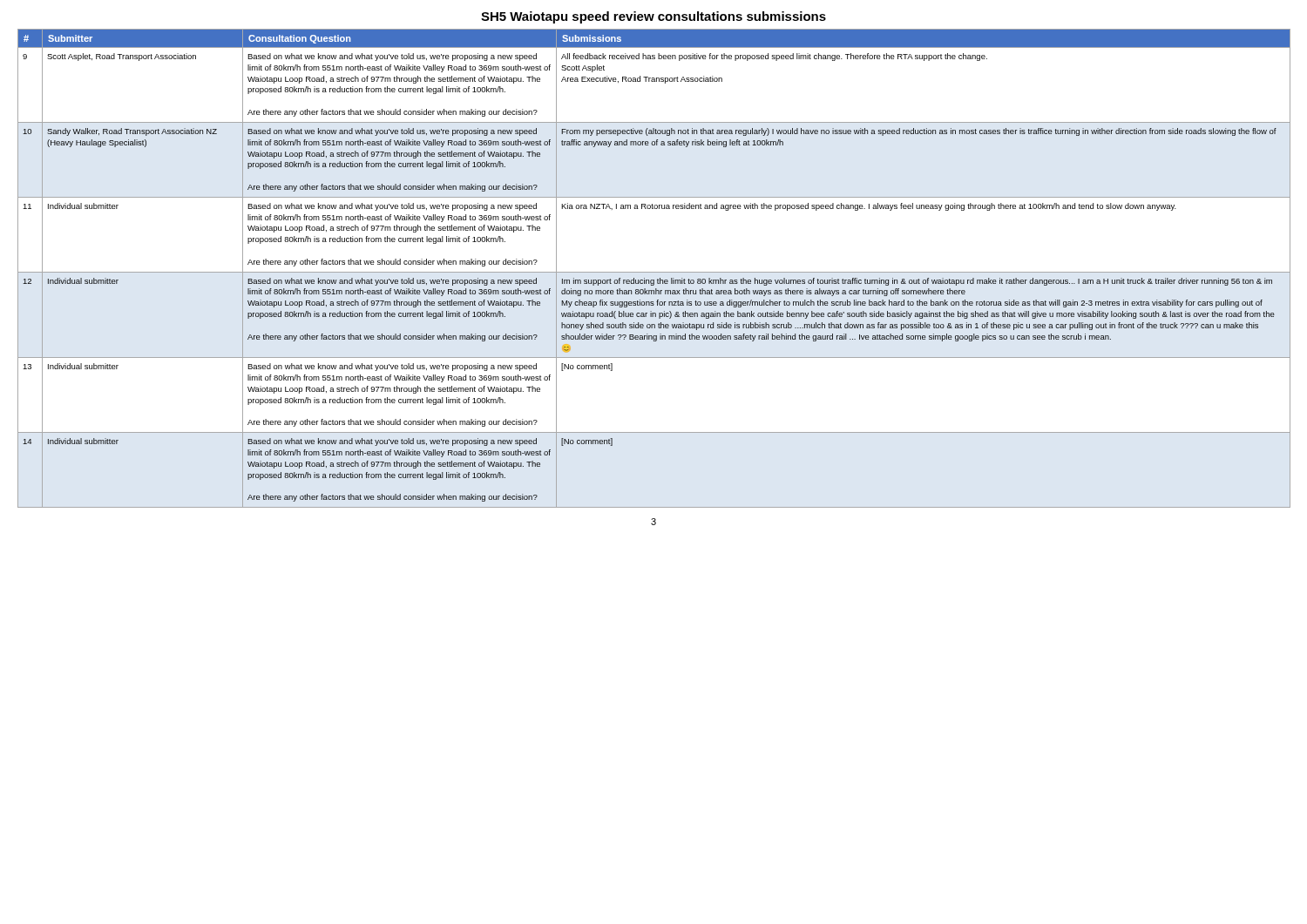Locate the table with the text "Scott Asplet, Road Transport Association"
This screenshot has width=1307, height=924.
pyautogui.click(x=654, y=268)
